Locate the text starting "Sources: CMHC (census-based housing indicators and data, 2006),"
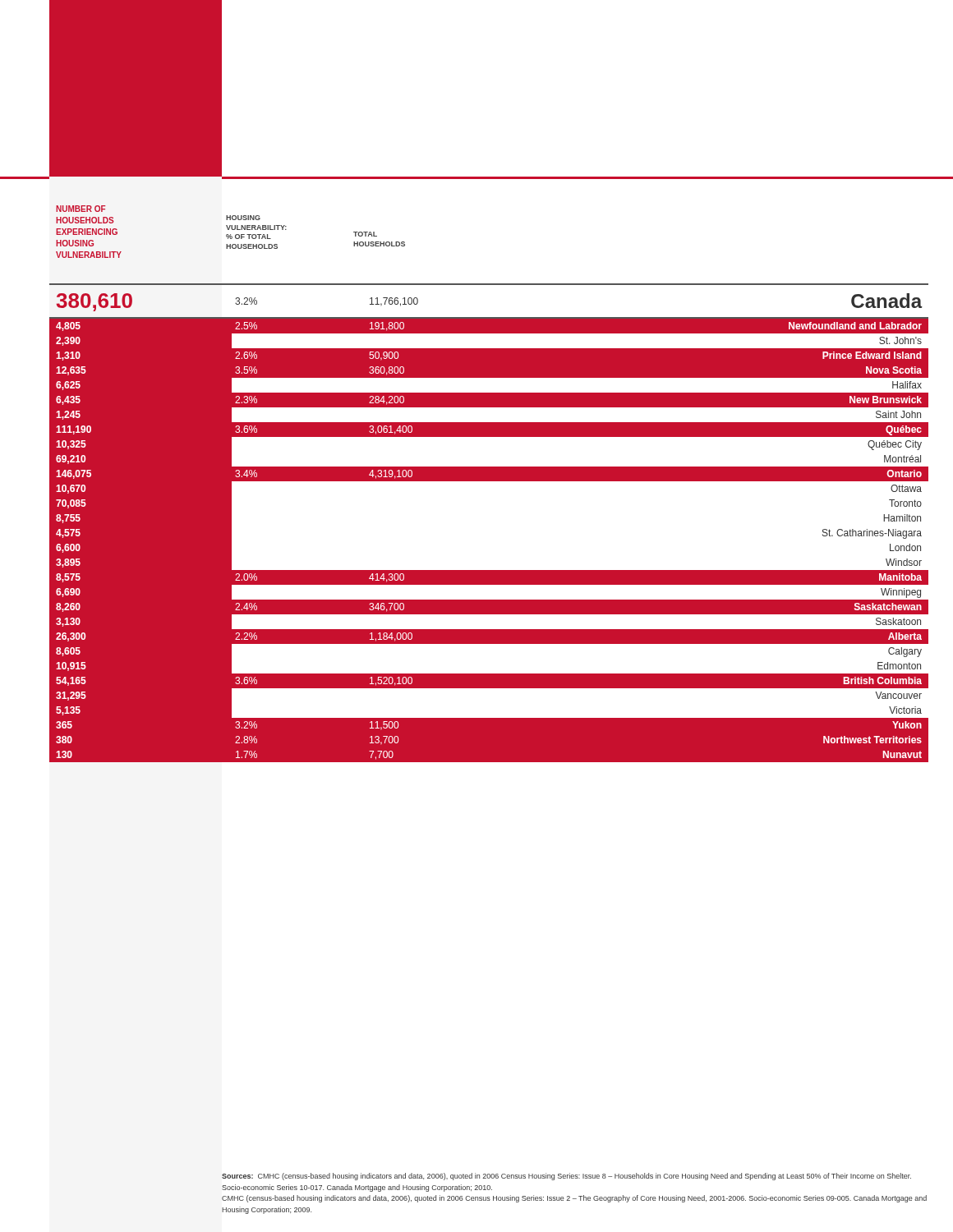 pos(574,1193)
